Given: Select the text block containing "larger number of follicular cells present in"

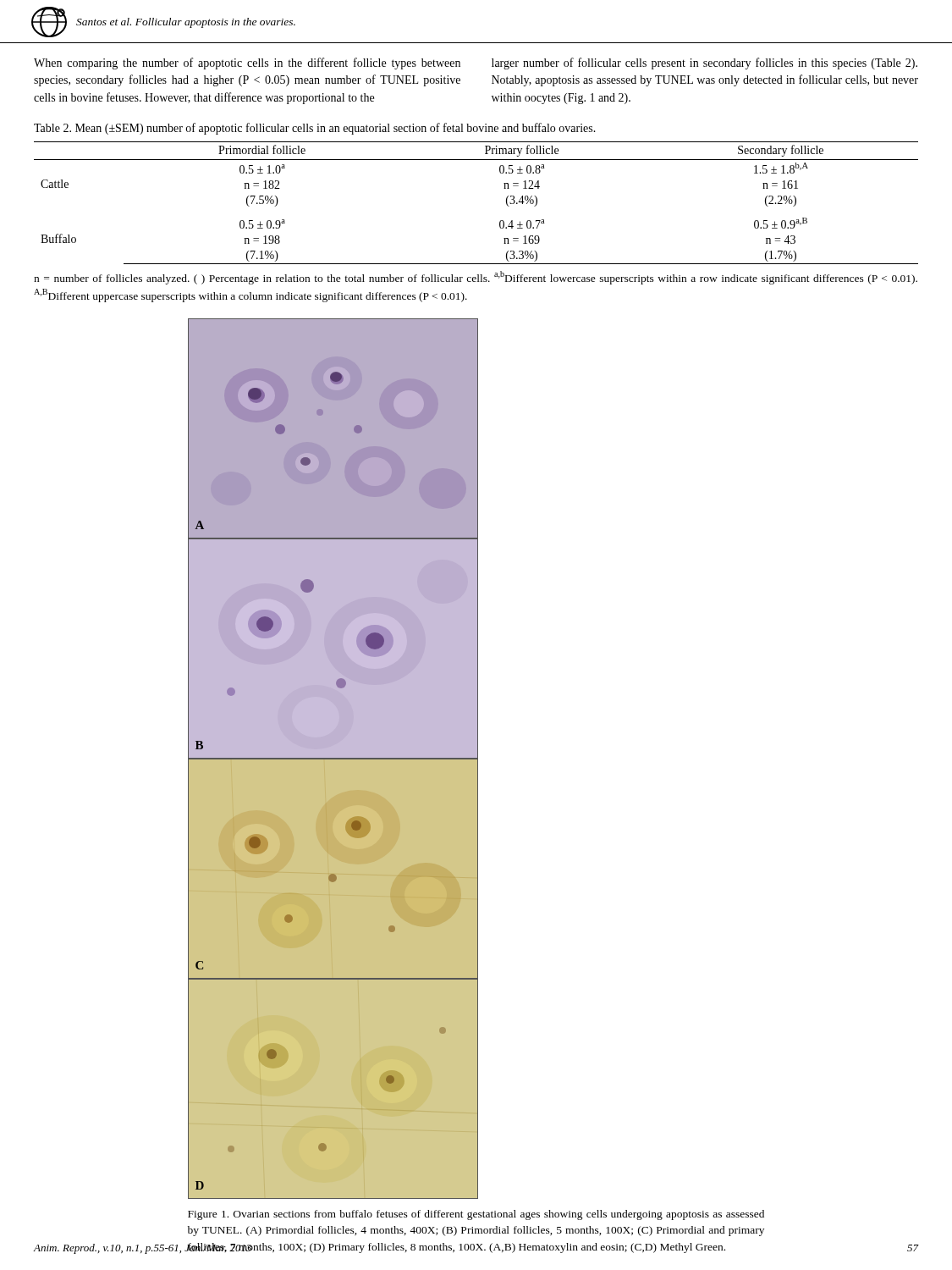Looking at the screenshot, I should point(705,80).
